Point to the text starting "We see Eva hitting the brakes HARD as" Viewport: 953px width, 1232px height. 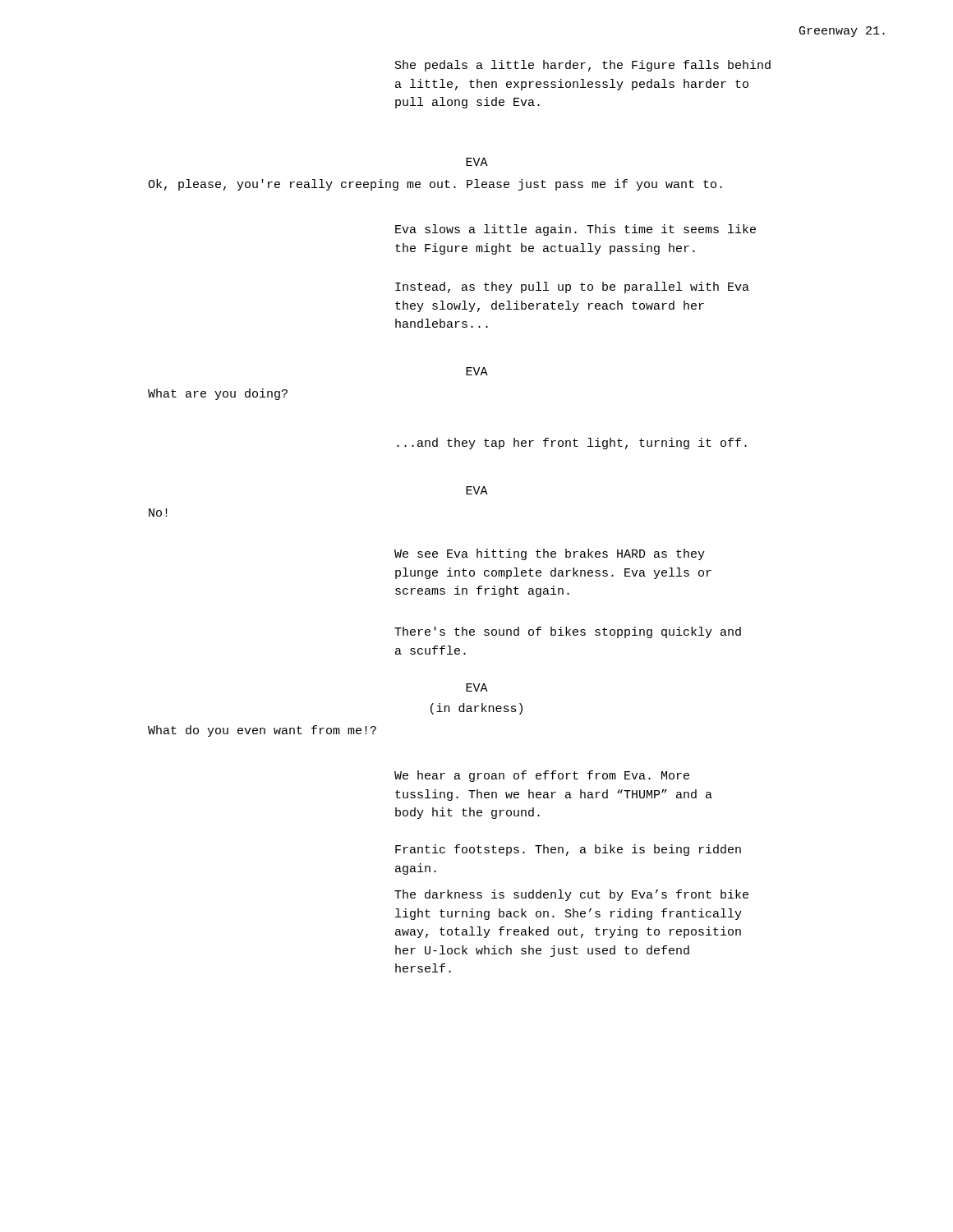coord(553,573)
